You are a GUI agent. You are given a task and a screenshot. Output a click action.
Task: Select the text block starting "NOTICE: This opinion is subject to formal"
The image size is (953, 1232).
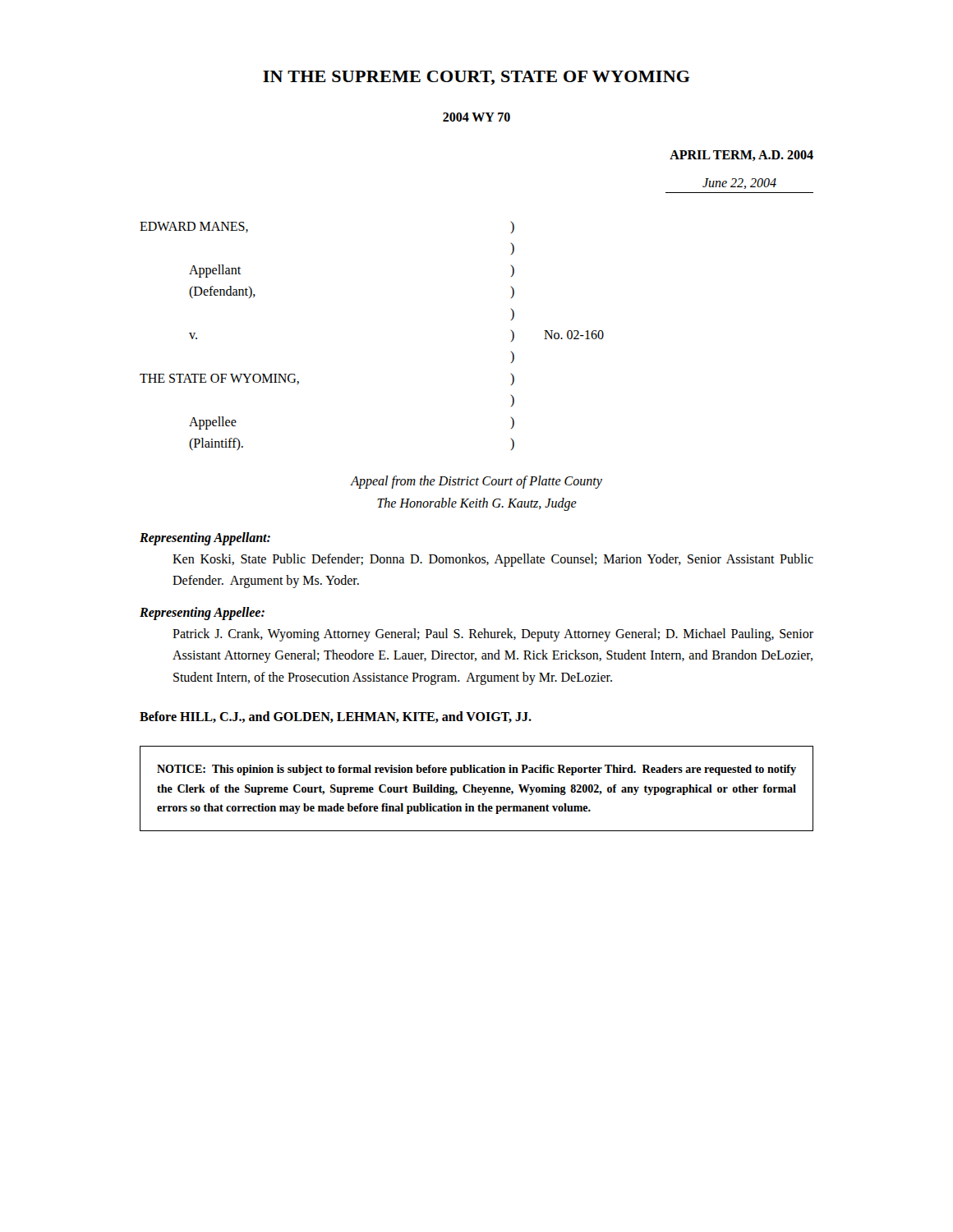476,788
